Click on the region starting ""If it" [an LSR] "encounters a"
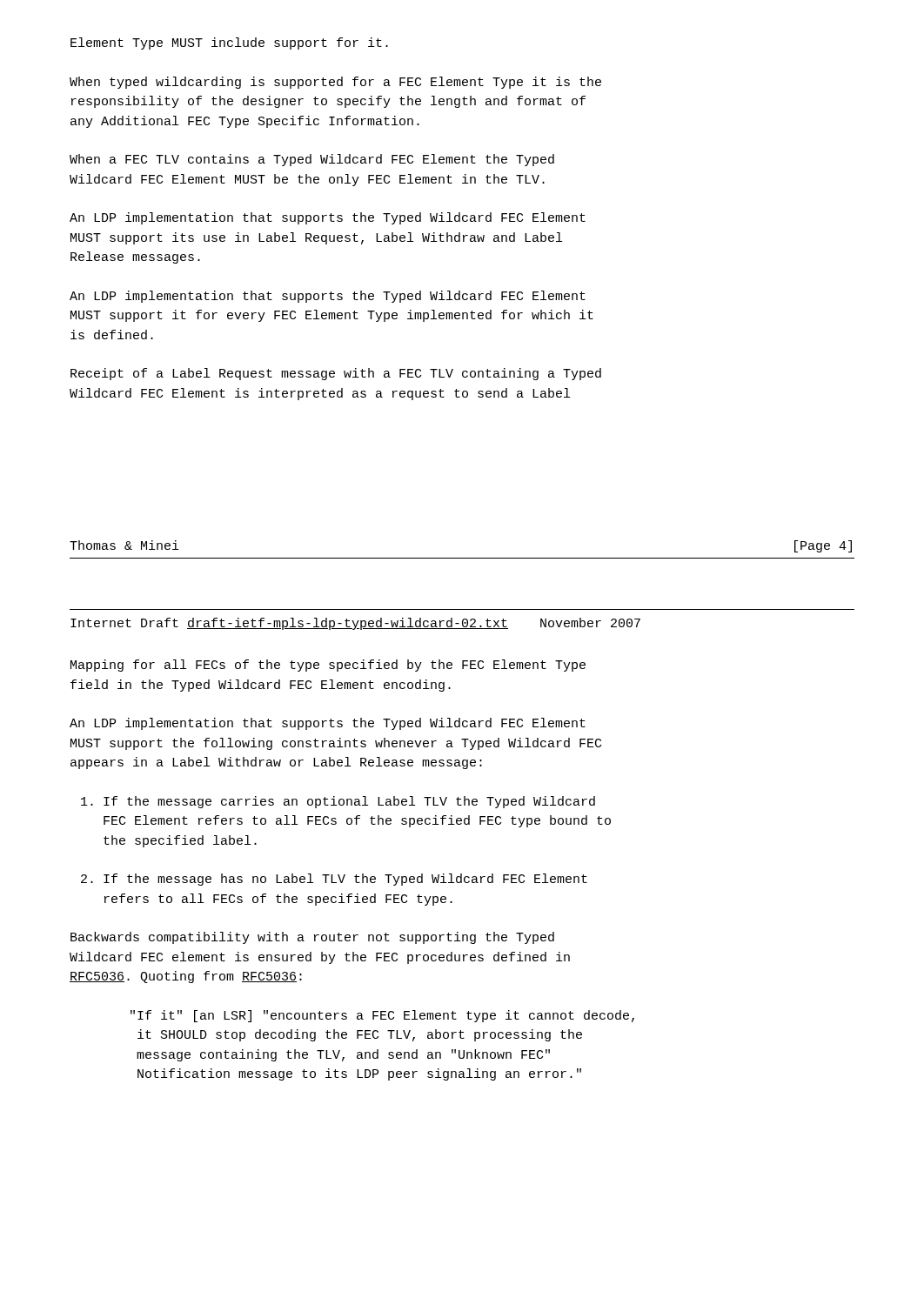924x1305 pixels. (375, 1046)
